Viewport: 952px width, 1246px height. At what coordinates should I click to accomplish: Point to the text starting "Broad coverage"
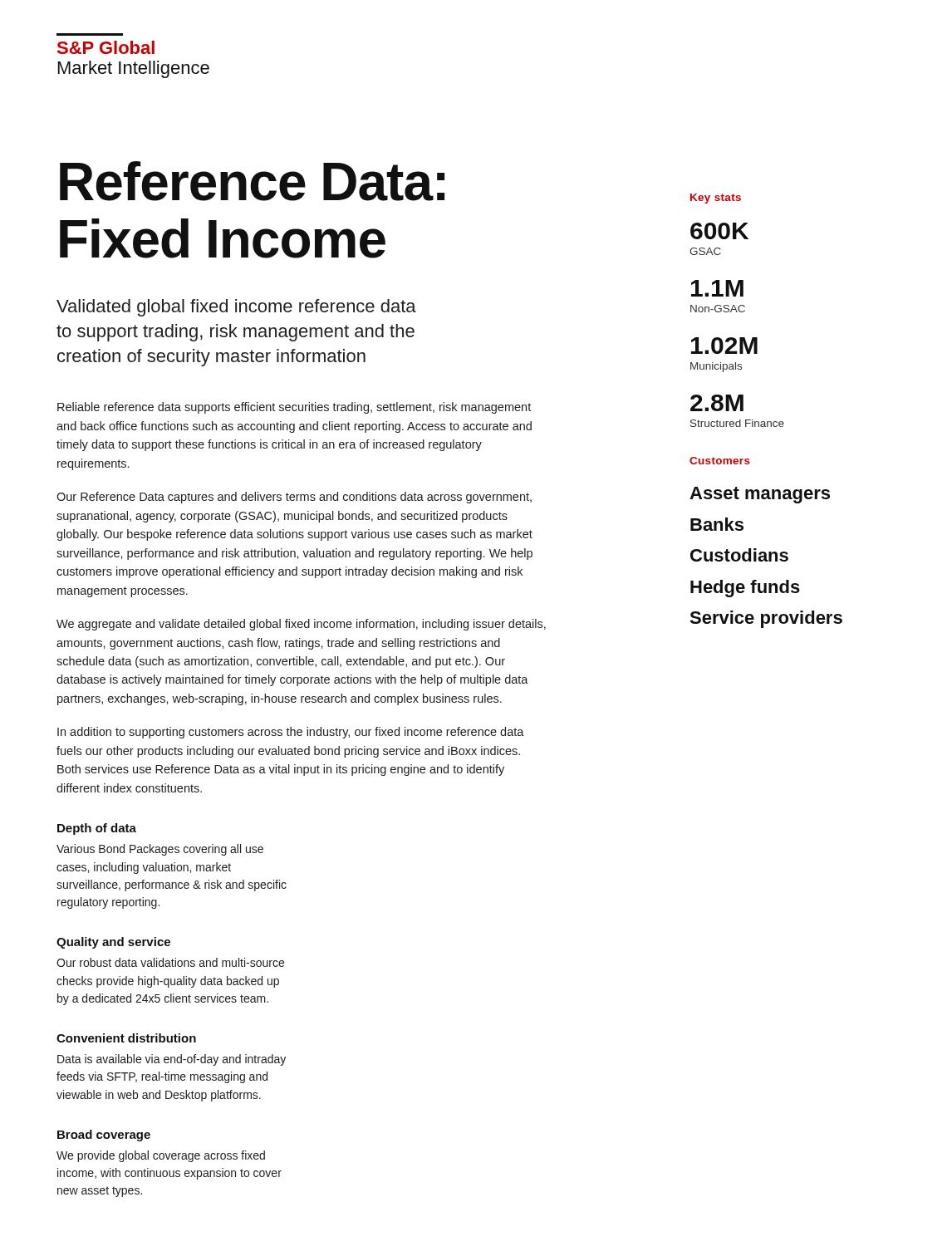tap(104, 1134)
